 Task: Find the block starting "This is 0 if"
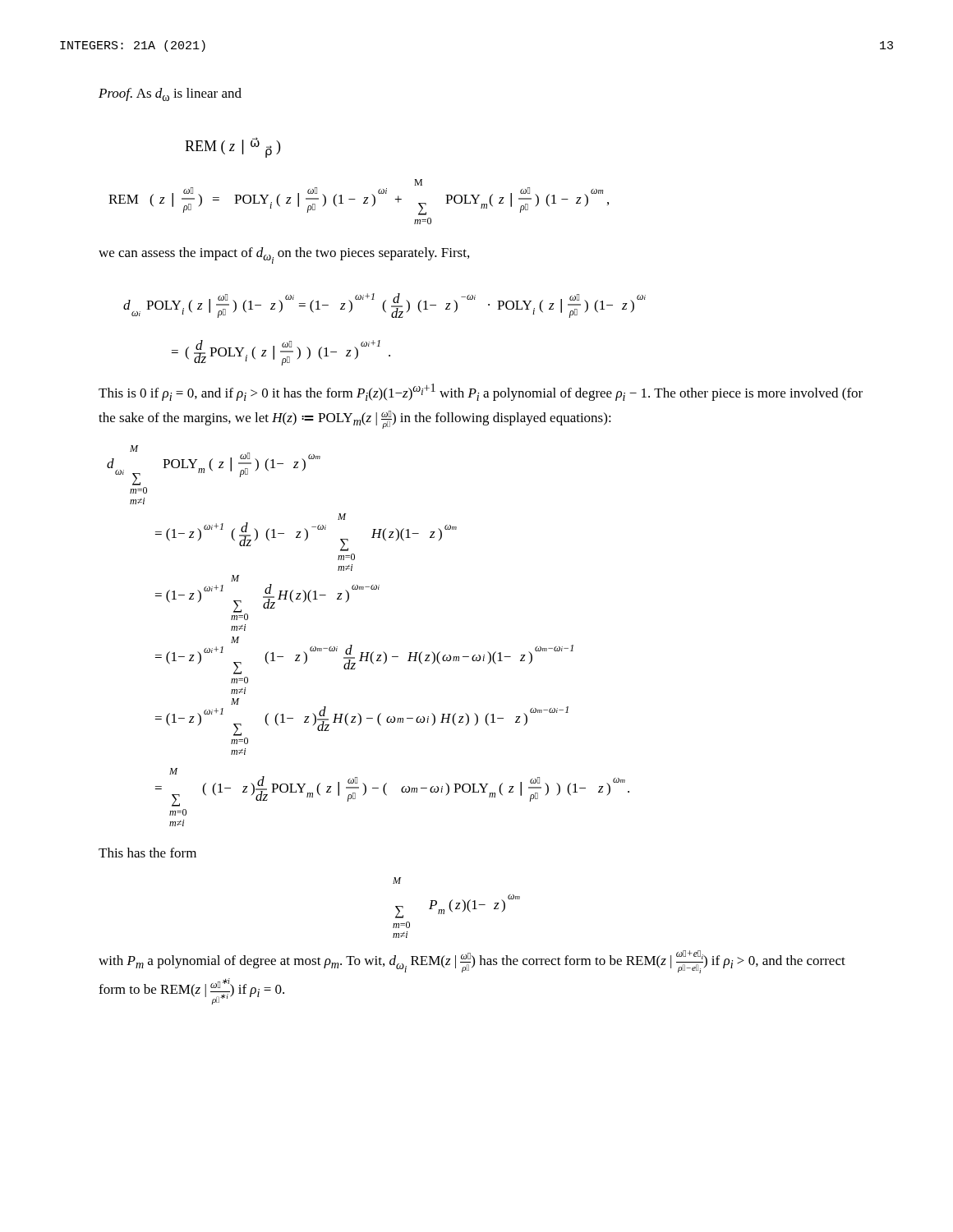point(481,405)
